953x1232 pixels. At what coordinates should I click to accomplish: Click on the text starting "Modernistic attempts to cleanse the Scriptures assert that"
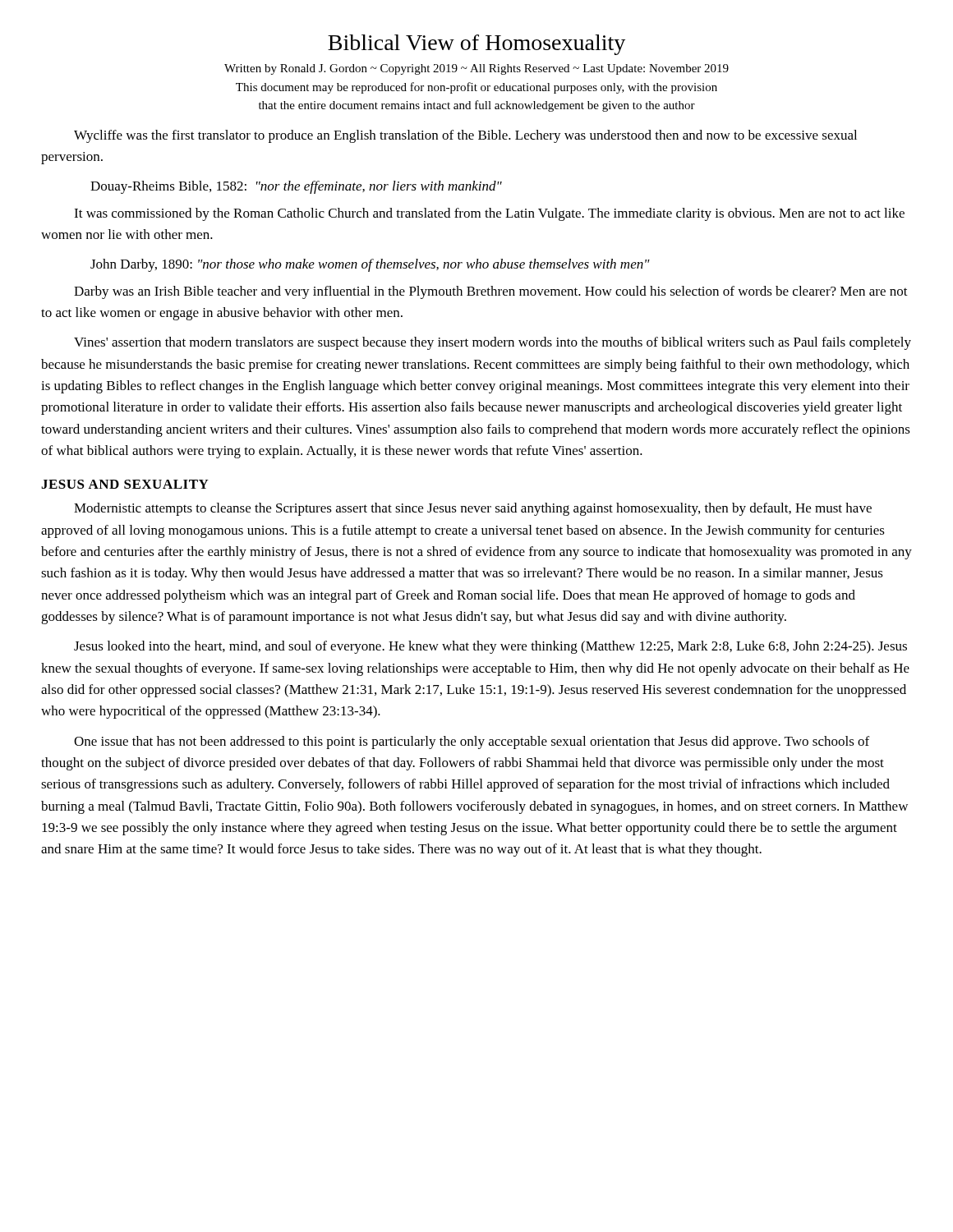pyautogui.click(x=476, y=562)
